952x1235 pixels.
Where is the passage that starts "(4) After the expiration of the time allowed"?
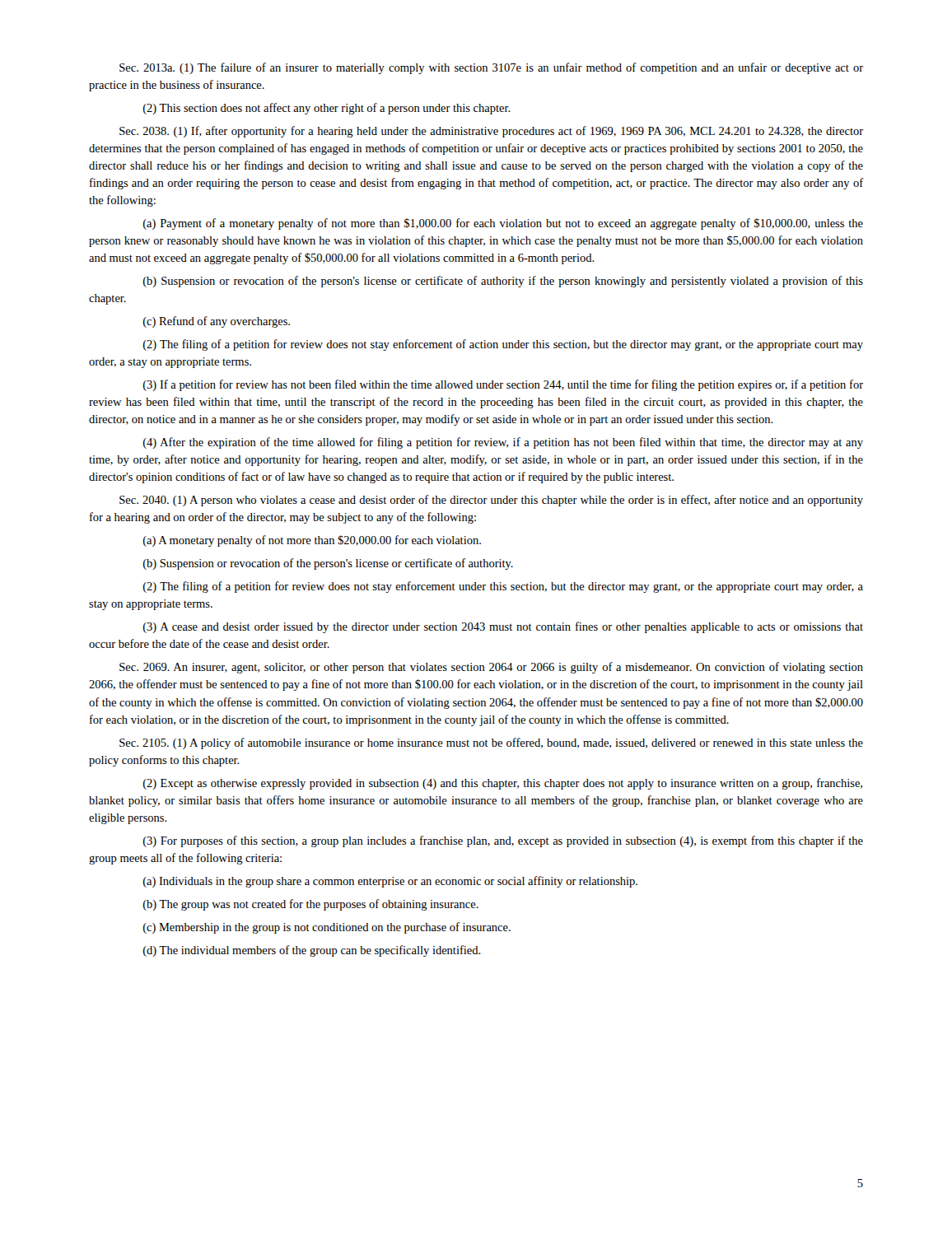click(476, 460)
